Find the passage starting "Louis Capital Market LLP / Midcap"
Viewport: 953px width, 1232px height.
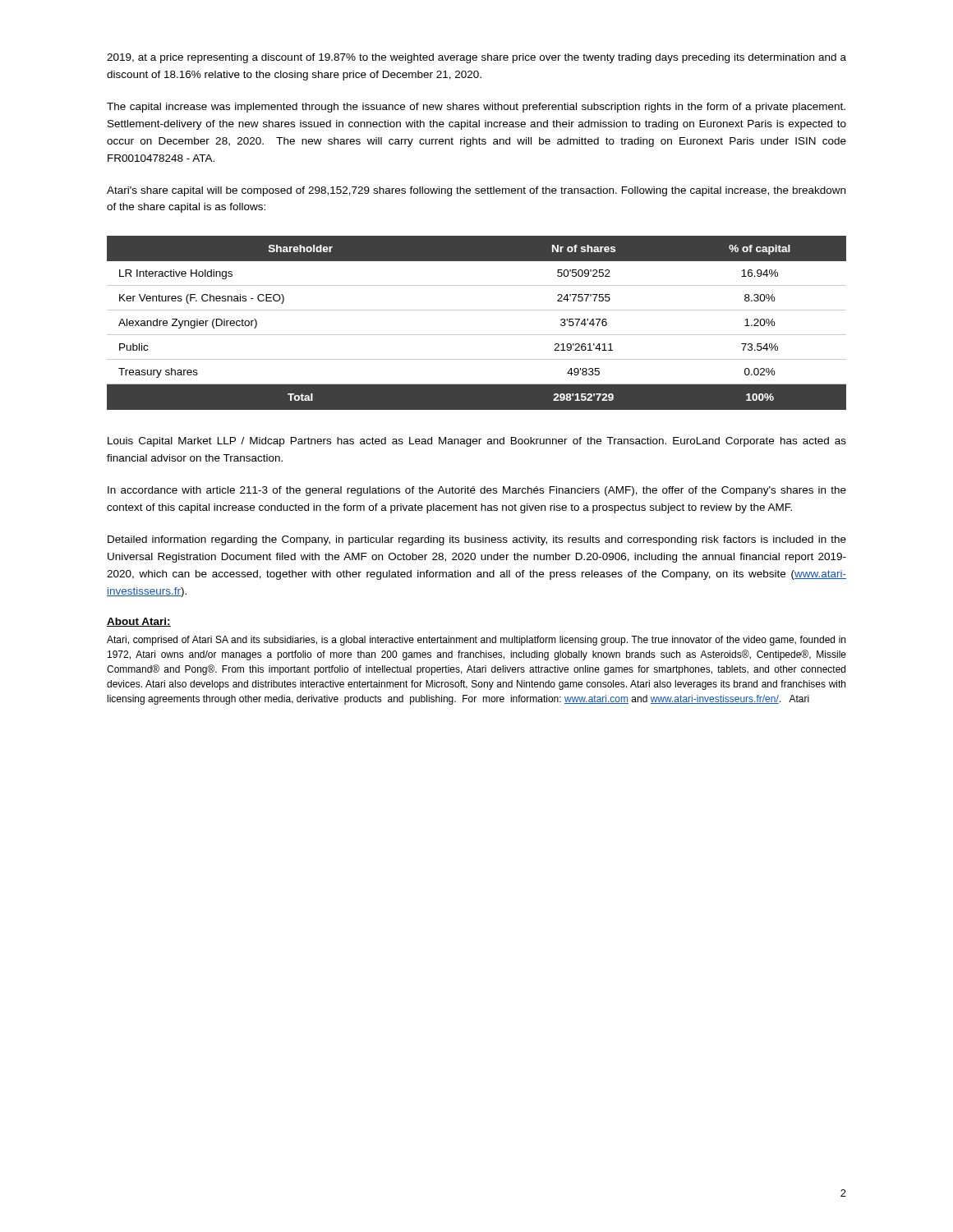tap(476, 450)
